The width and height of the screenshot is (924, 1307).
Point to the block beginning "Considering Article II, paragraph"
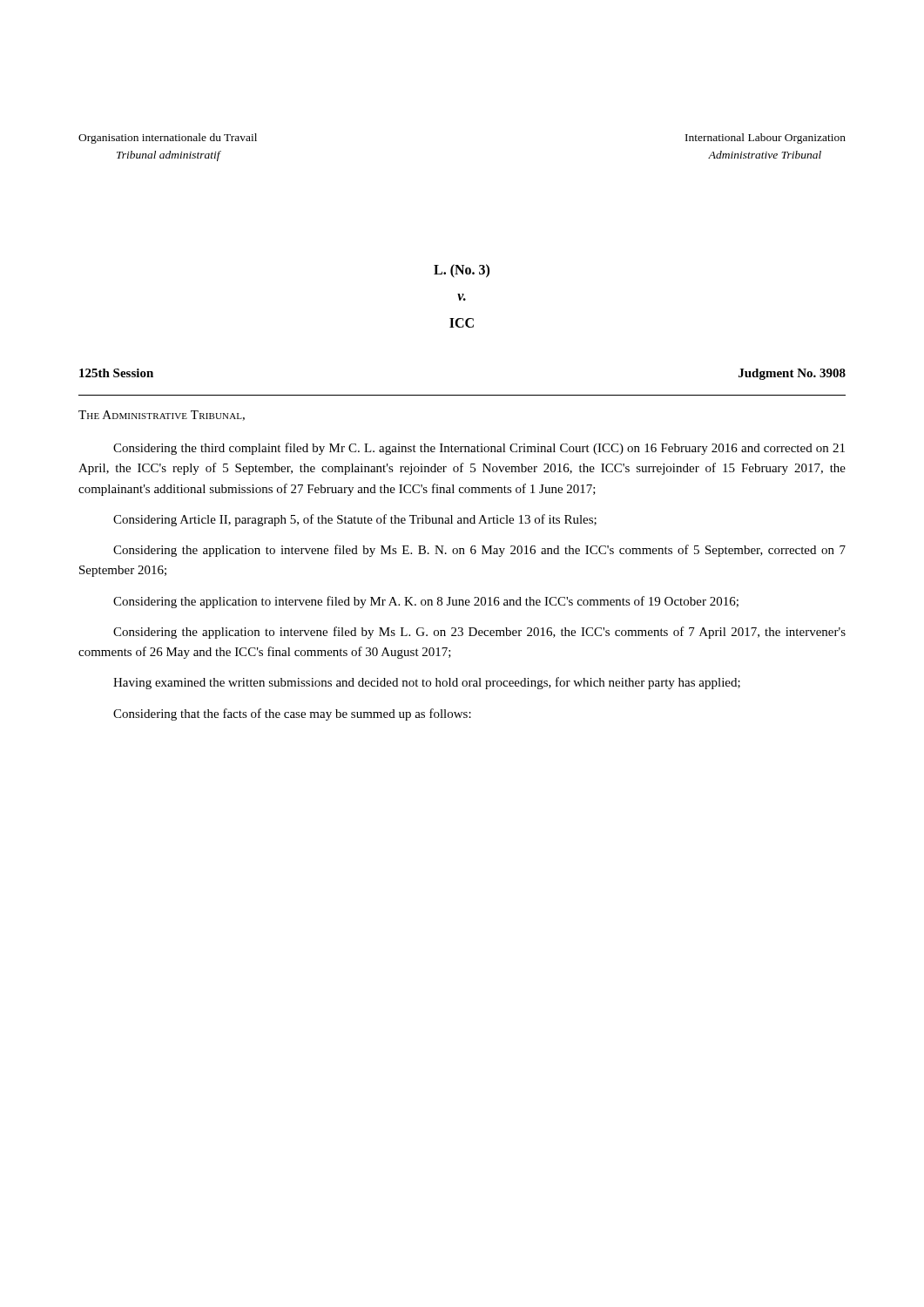point(355,519)
